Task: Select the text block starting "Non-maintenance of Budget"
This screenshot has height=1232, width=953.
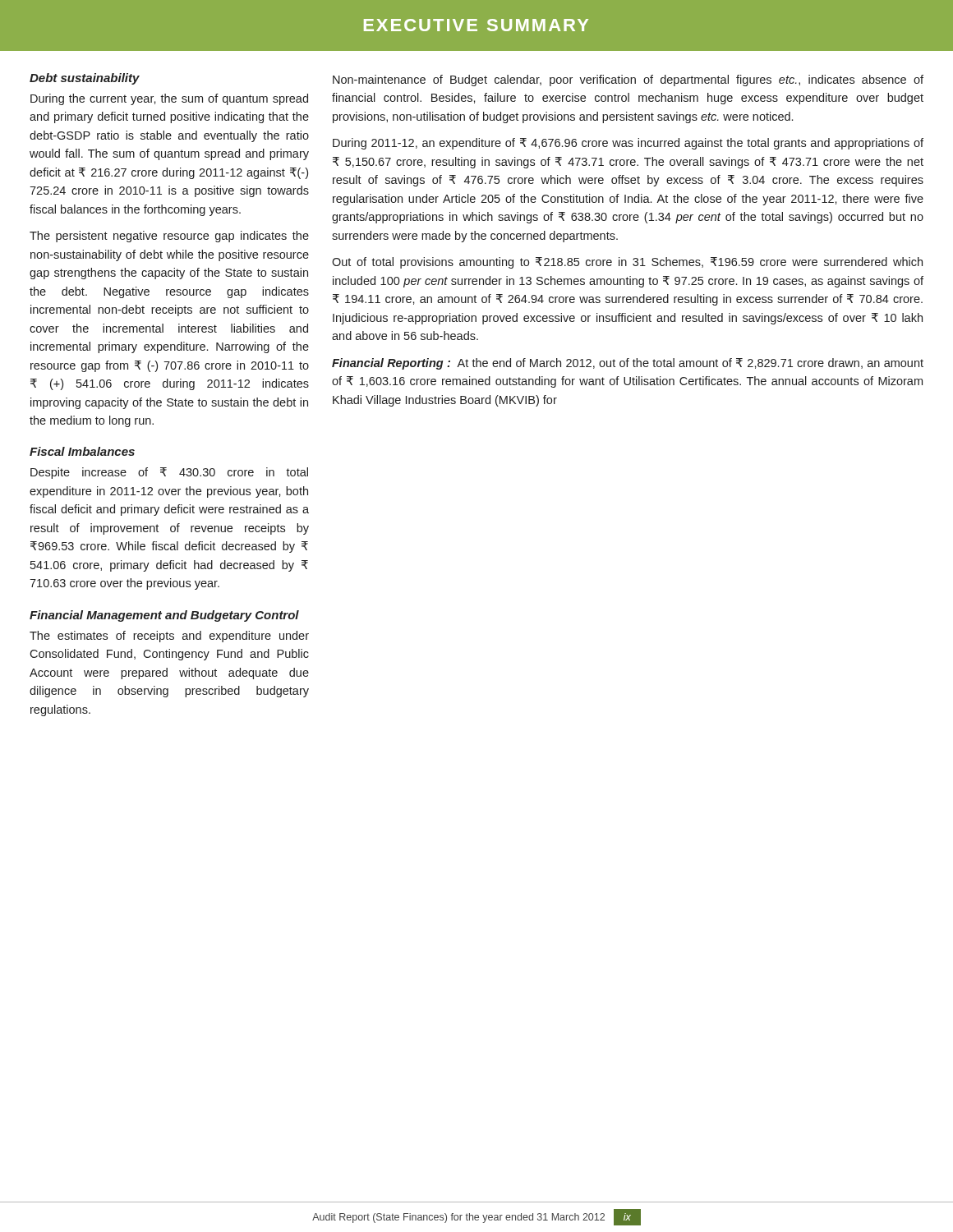Action: pyautogui.click(x=628, y=98)
